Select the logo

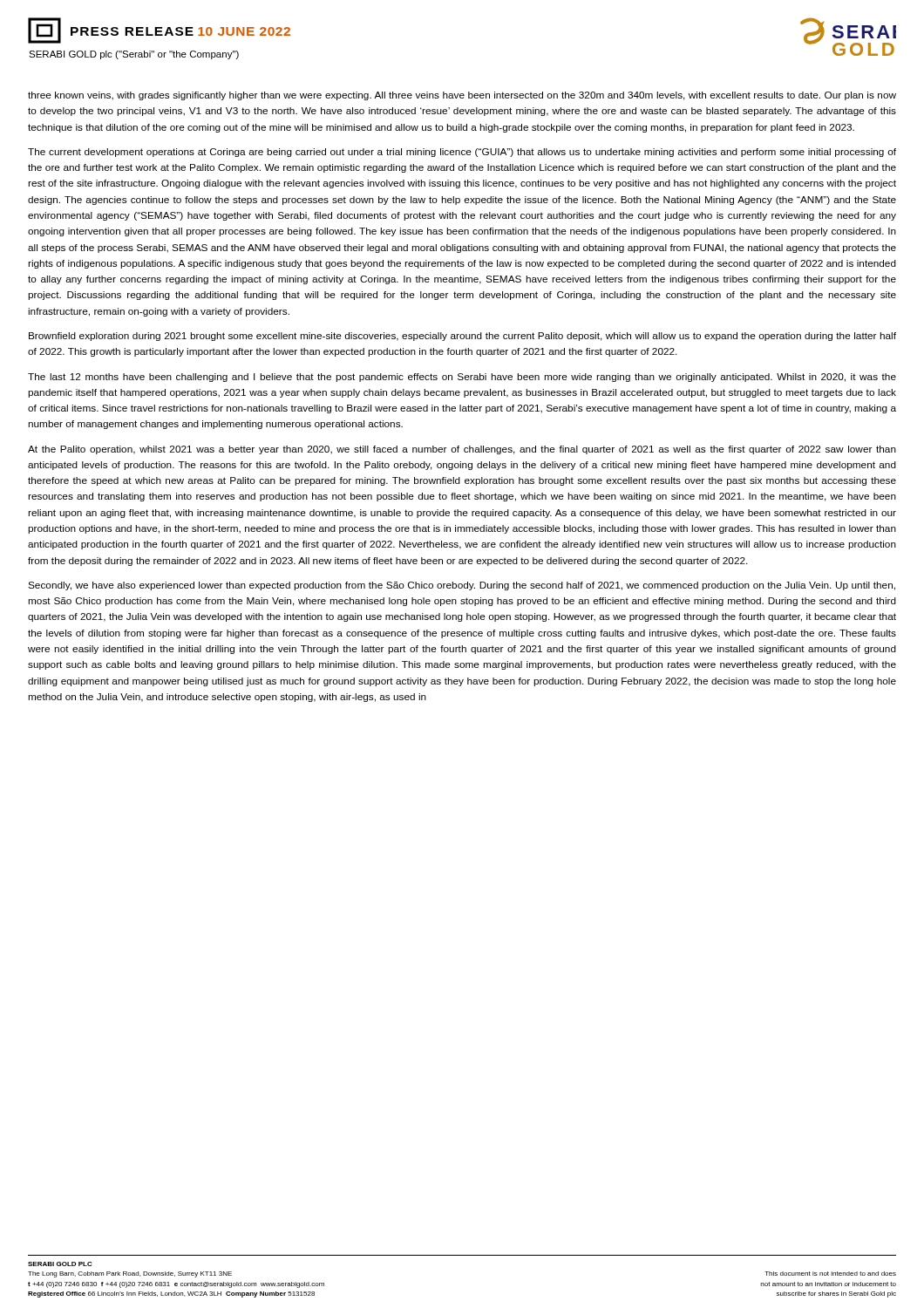click(x=826, y=39)
